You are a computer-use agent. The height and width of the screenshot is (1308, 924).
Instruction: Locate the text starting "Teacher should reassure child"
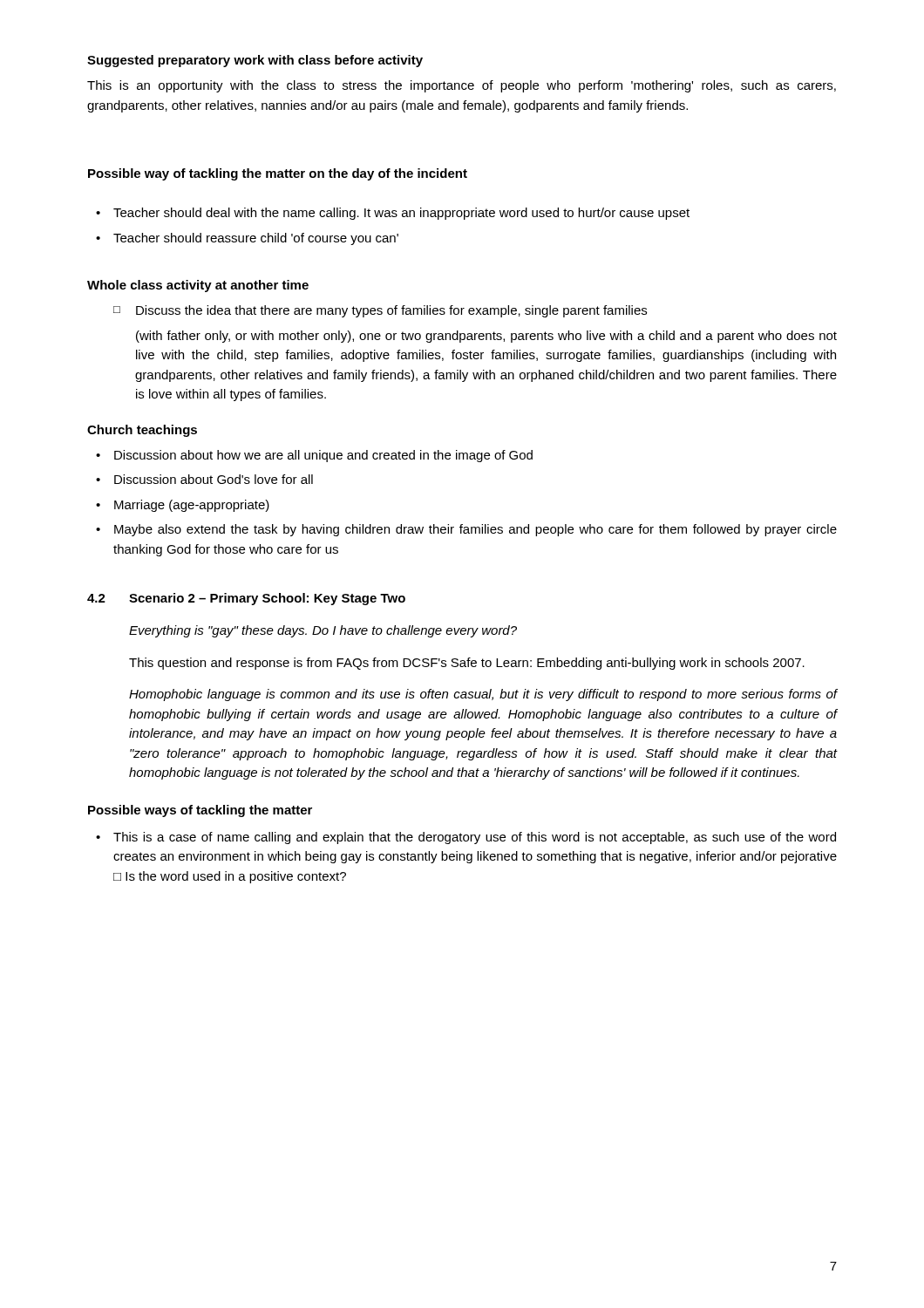256,237
